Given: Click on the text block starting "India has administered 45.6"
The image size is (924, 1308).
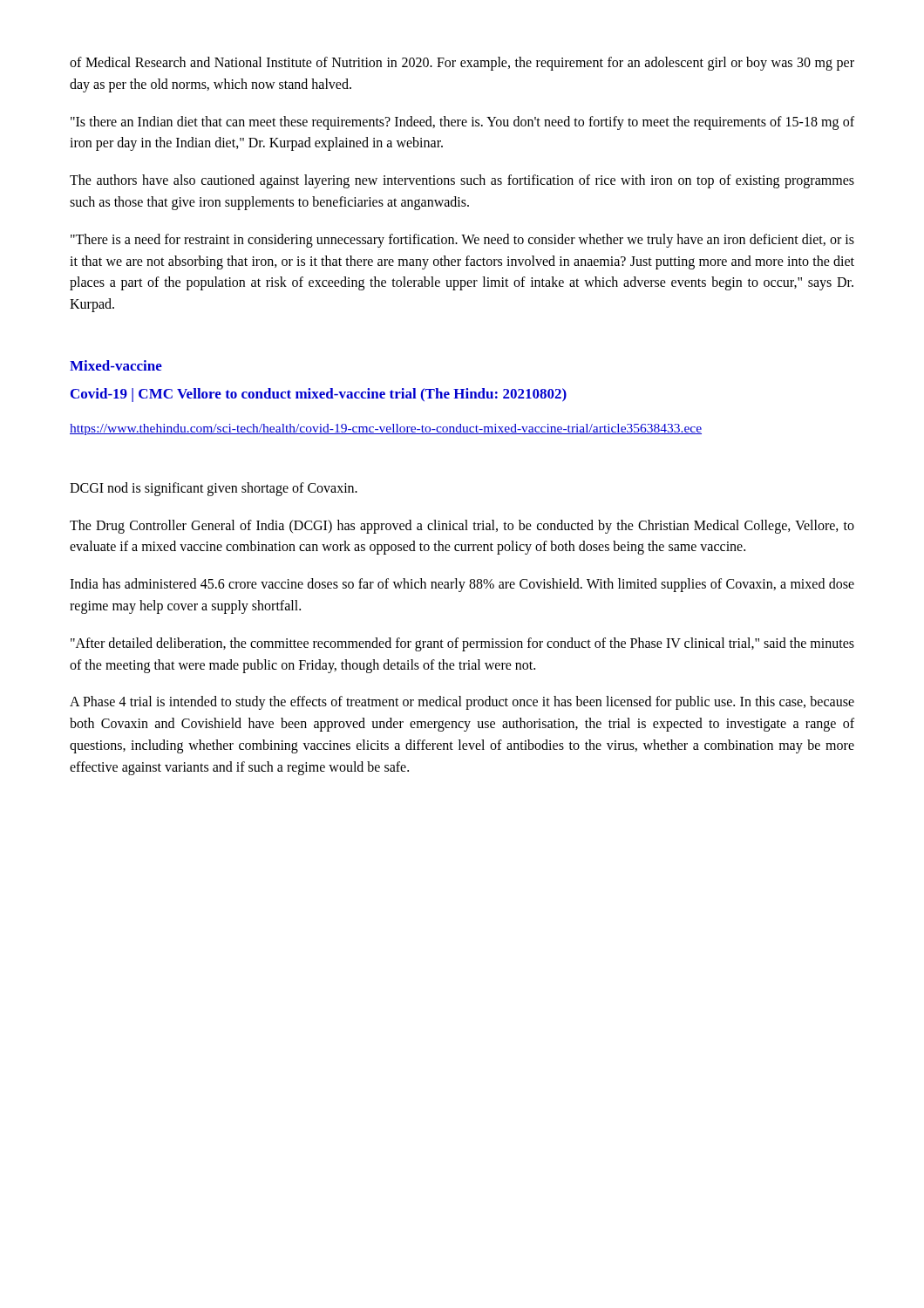Looking at the screenshot, I should pyautogui.click(x=462, y=595).
